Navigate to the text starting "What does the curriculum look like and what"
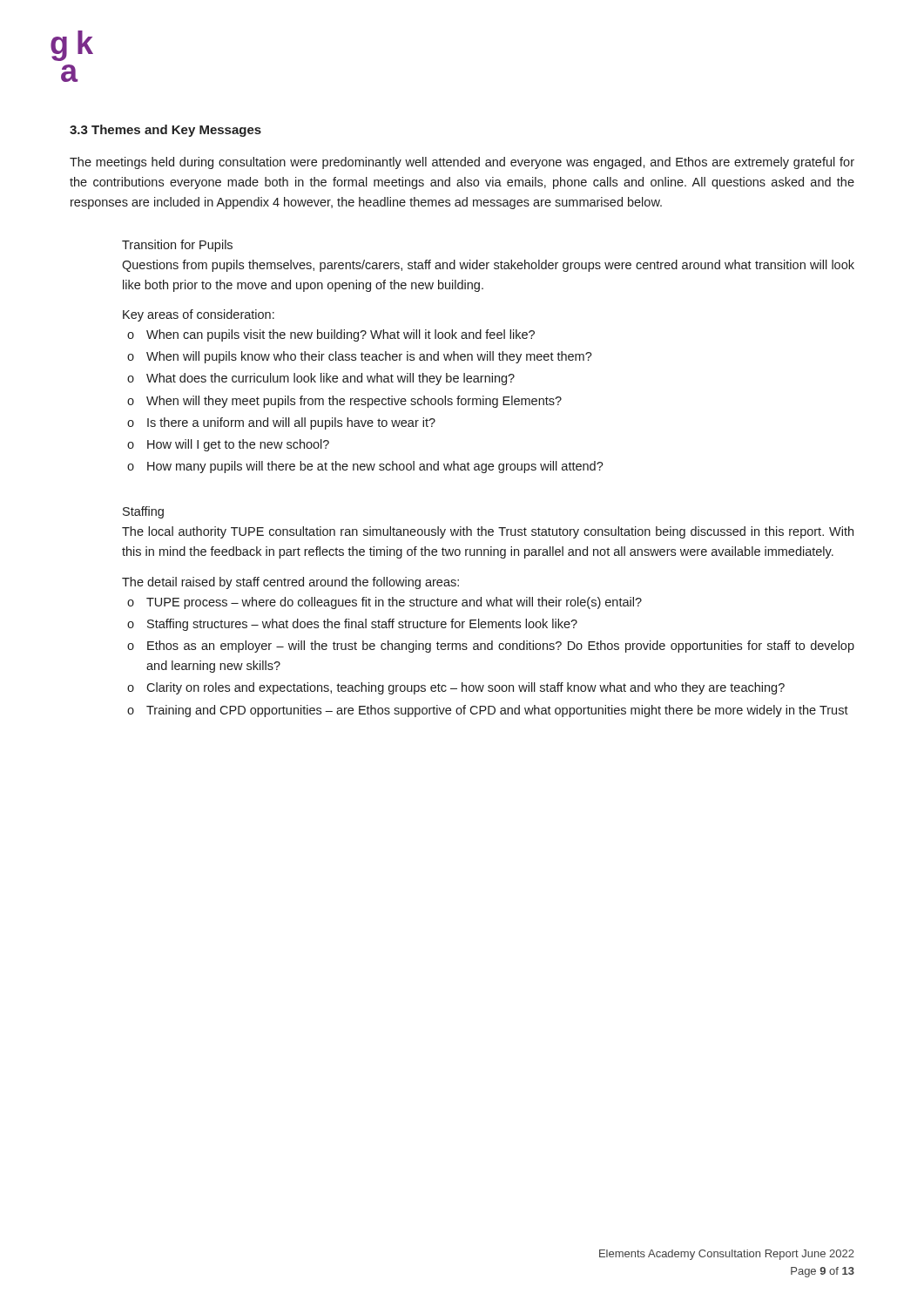 pyautogui.click(x=331, y=378)
